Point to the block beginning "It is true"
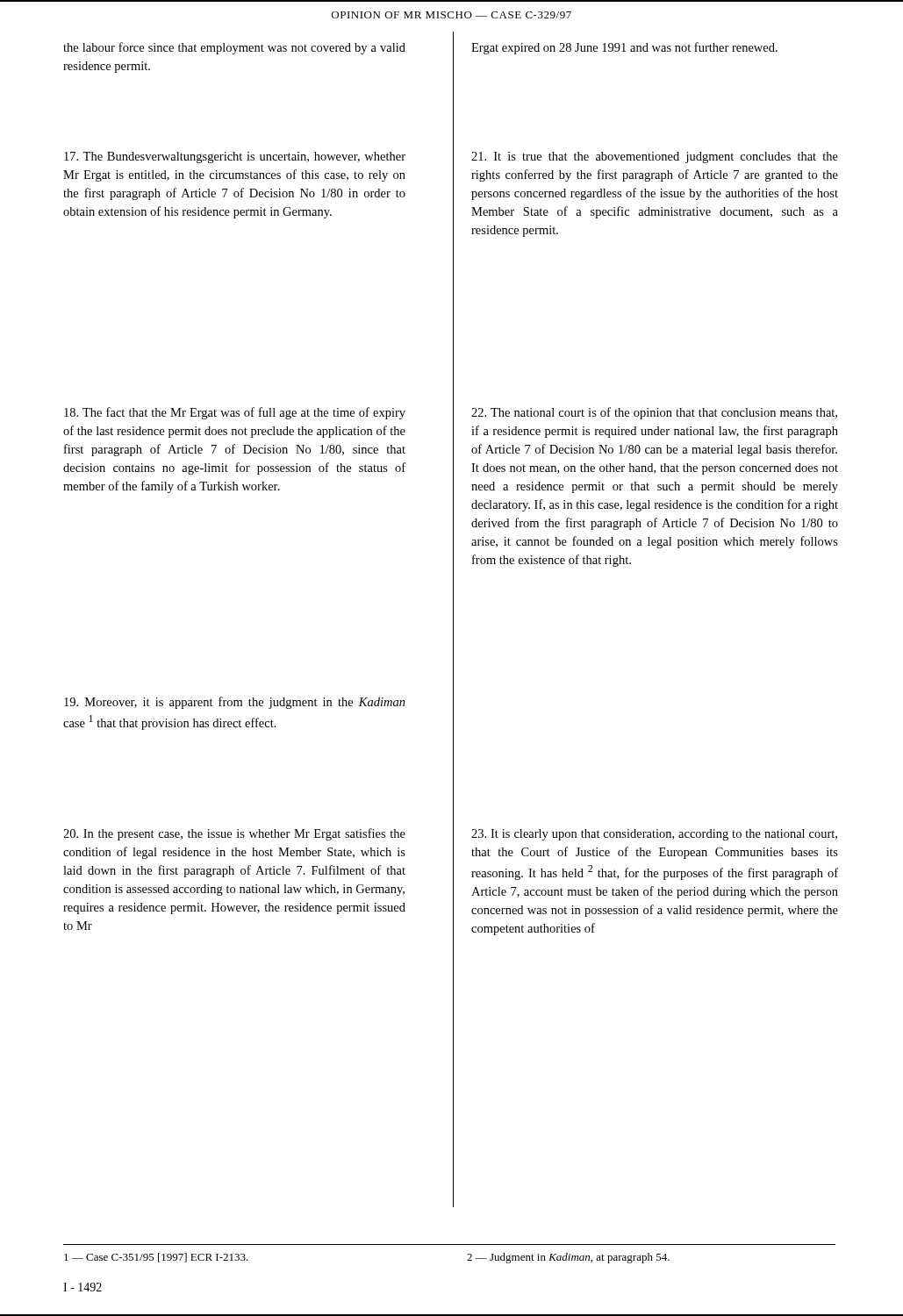903x1316 pixels. (655, 193)
